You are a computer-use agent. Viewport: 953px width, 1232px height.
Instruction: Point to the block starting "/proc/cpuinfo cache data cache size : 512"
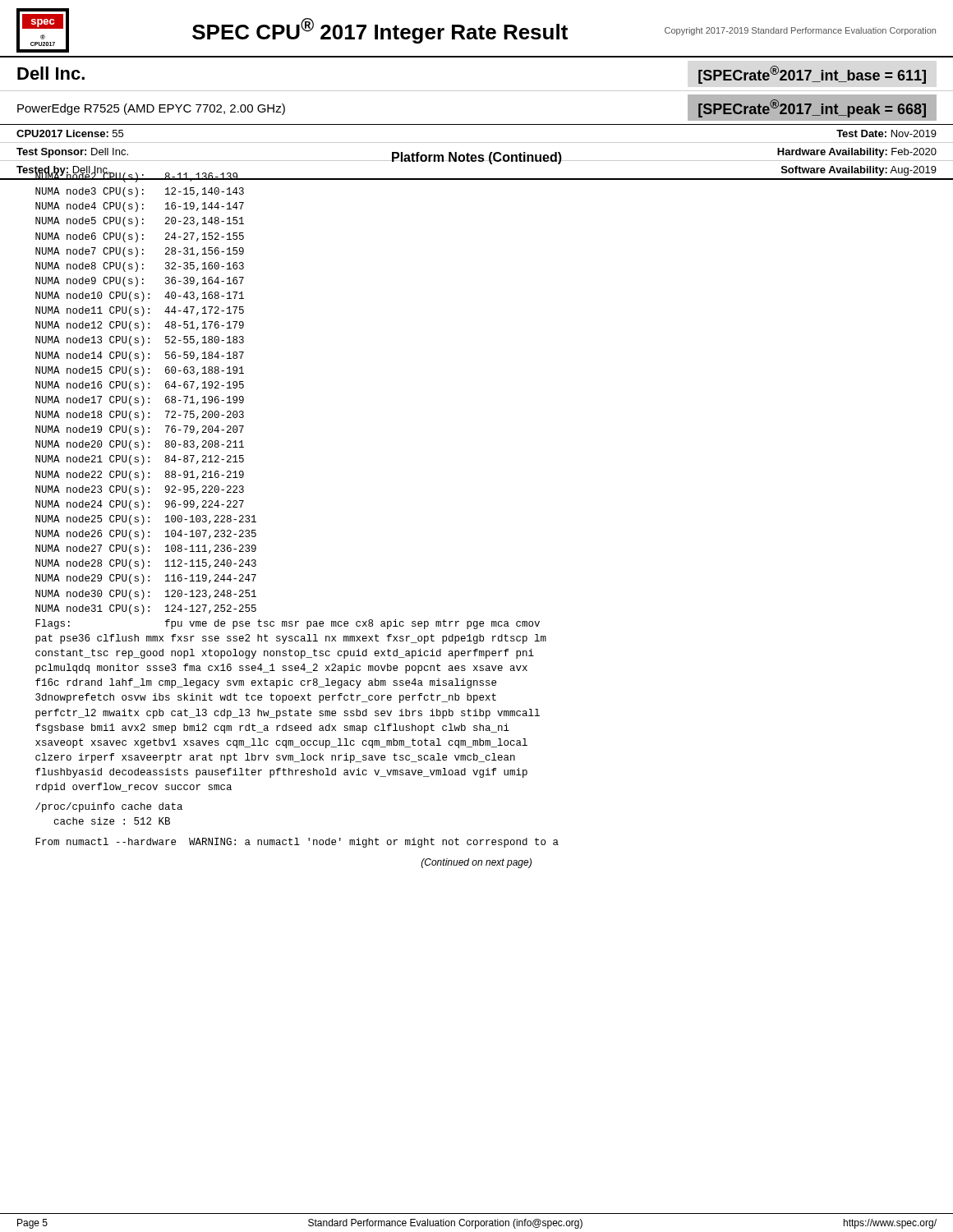click(x=109, y=807)
